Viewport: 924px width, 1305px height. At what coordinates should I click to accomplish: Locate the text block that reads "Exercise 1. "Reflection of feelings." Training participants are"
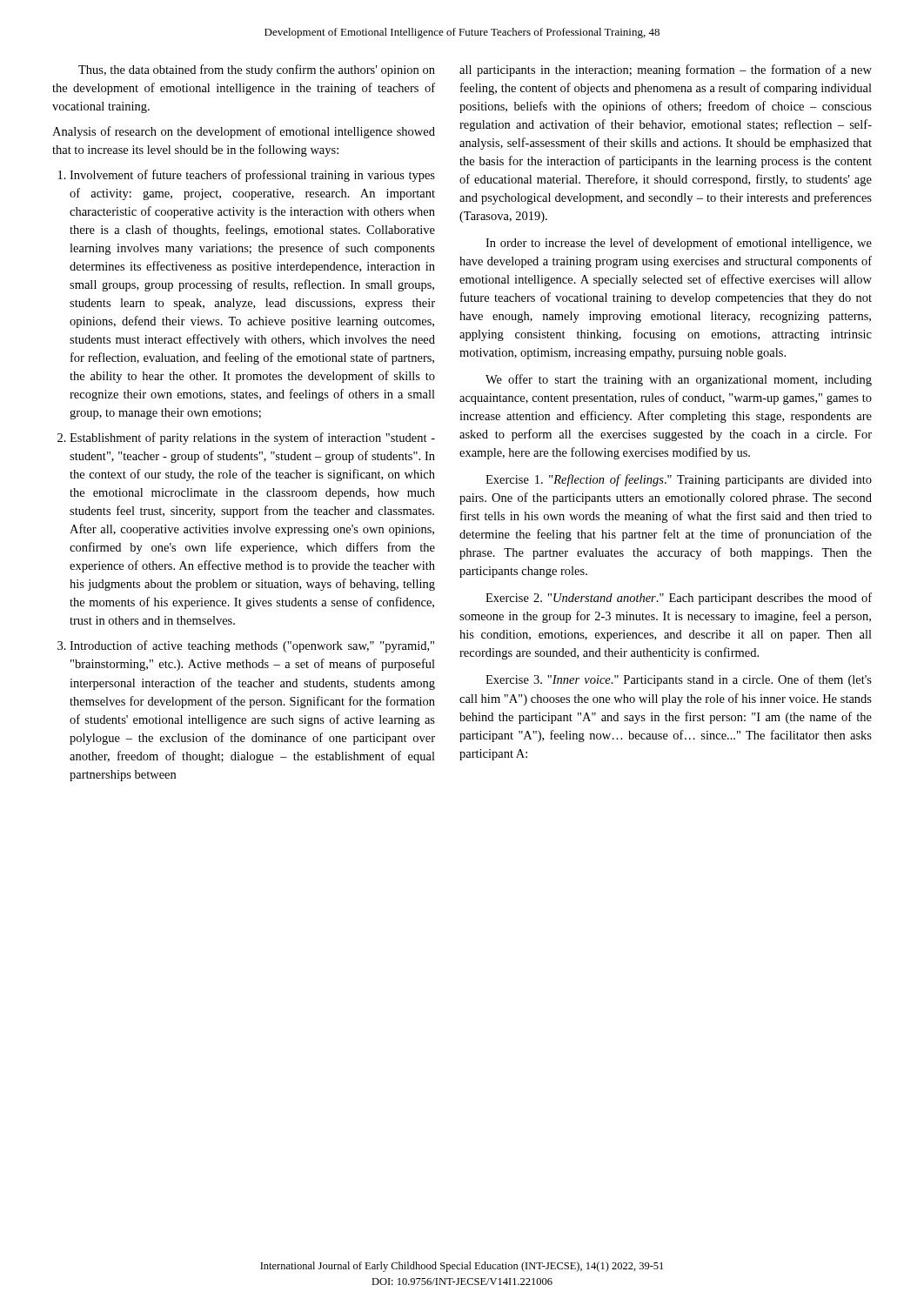click(666, 526)
